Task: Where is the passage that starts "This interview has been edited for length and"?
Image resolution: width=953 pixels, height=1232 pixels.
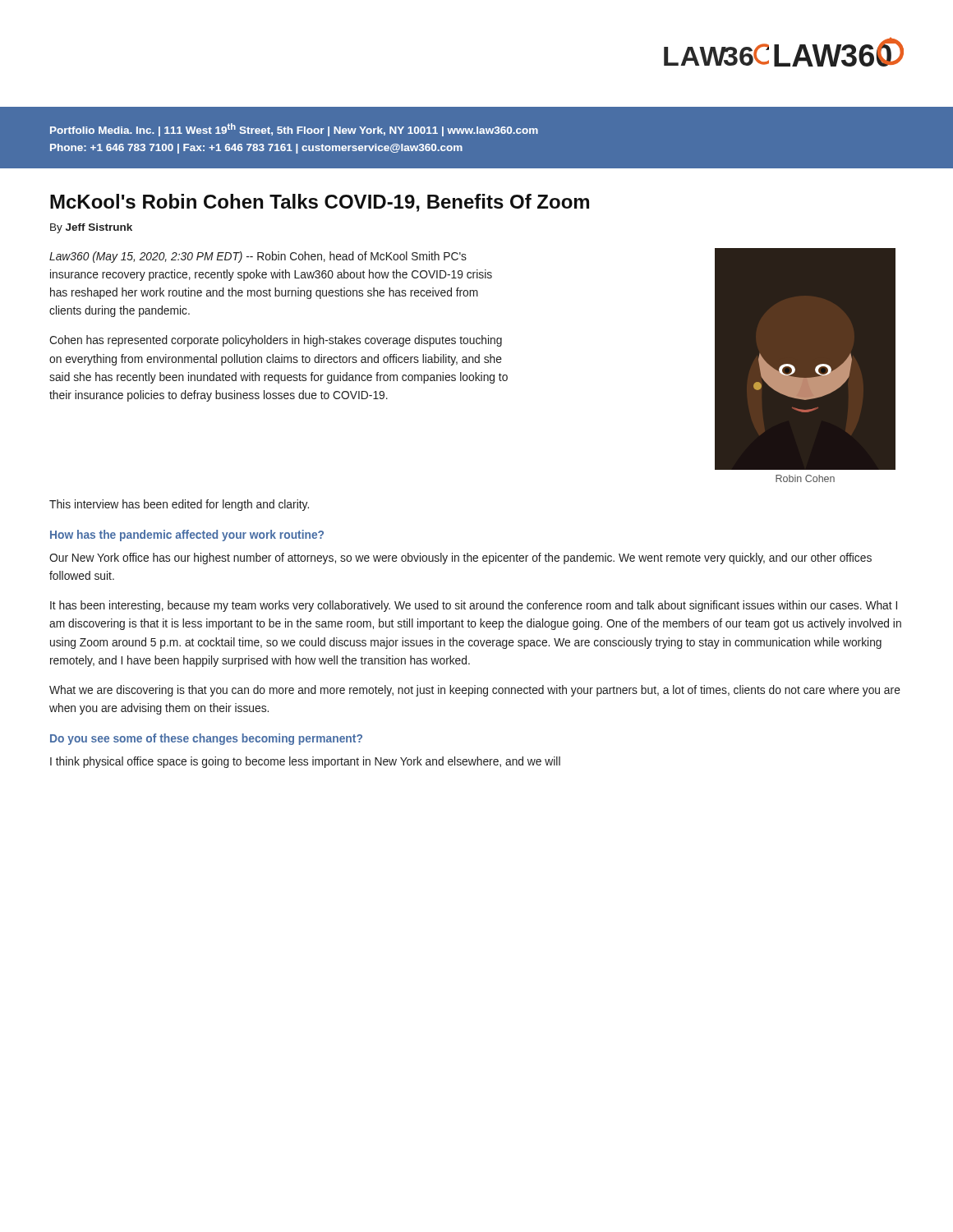Action: click(179, 505)
